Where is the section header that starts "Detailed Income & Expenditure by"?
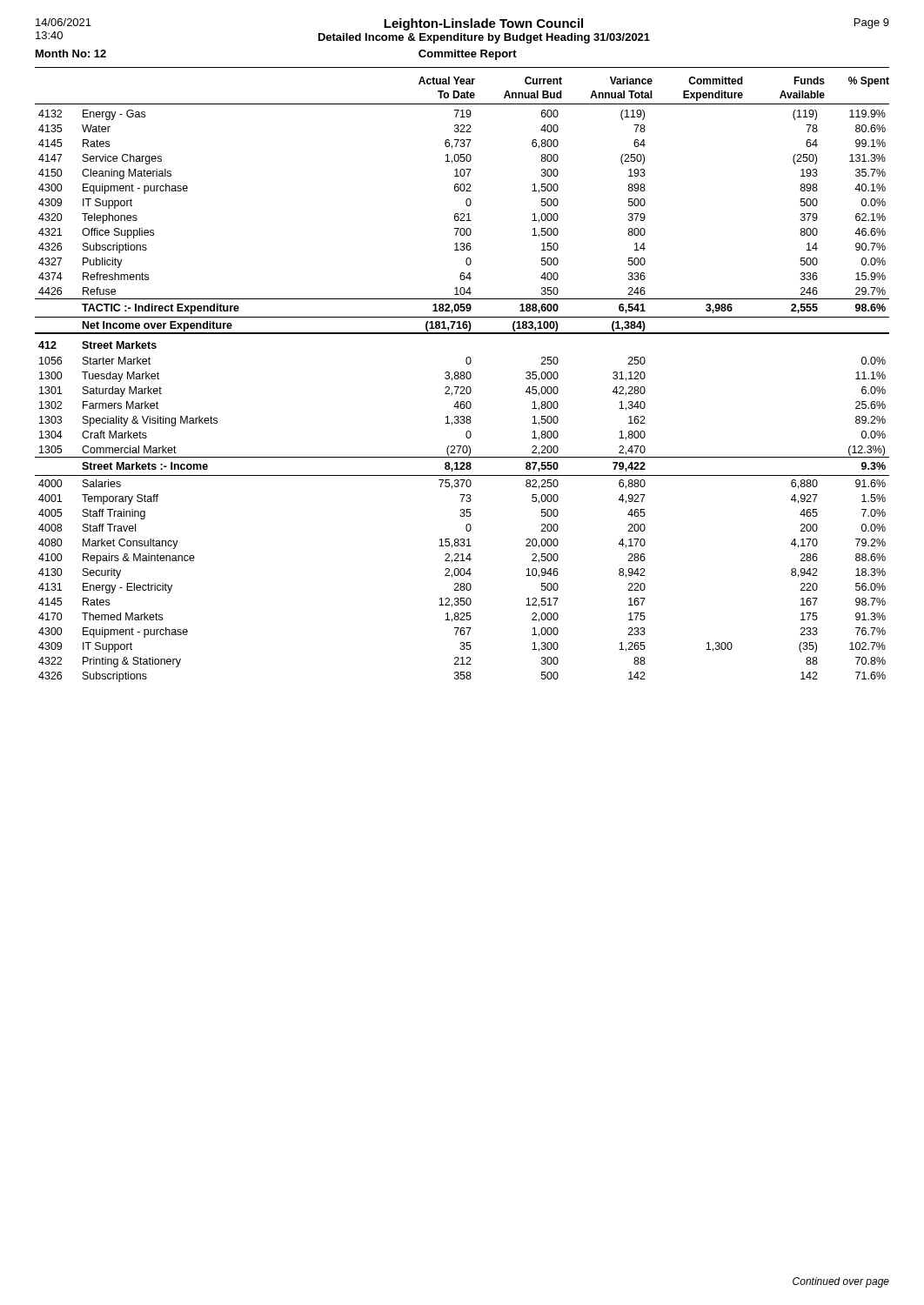This screenshot has width=924, height=1305. (x=484, y=37)
